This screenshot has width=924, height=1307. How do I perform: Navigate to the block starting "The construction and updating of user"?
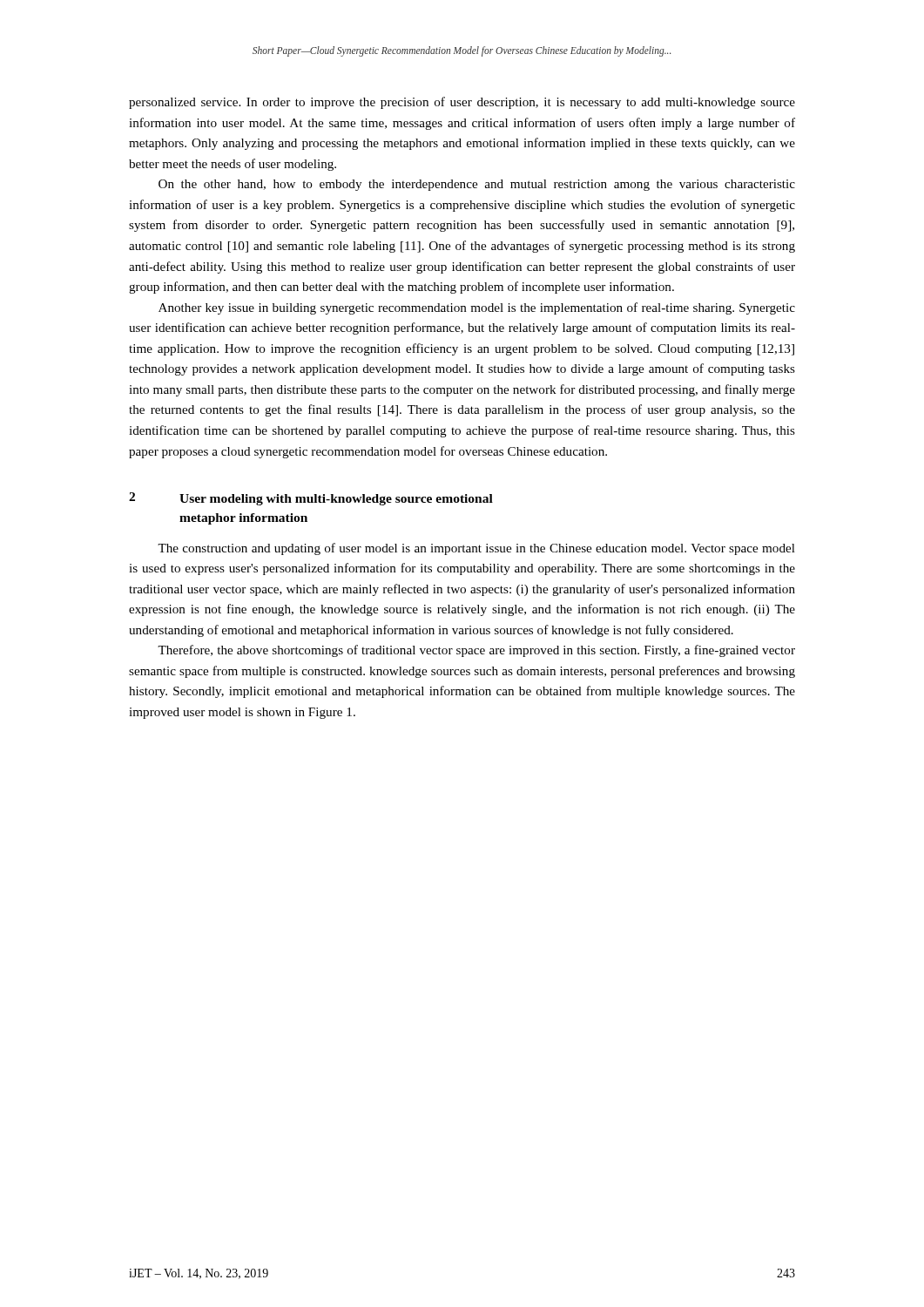(462, 630)
